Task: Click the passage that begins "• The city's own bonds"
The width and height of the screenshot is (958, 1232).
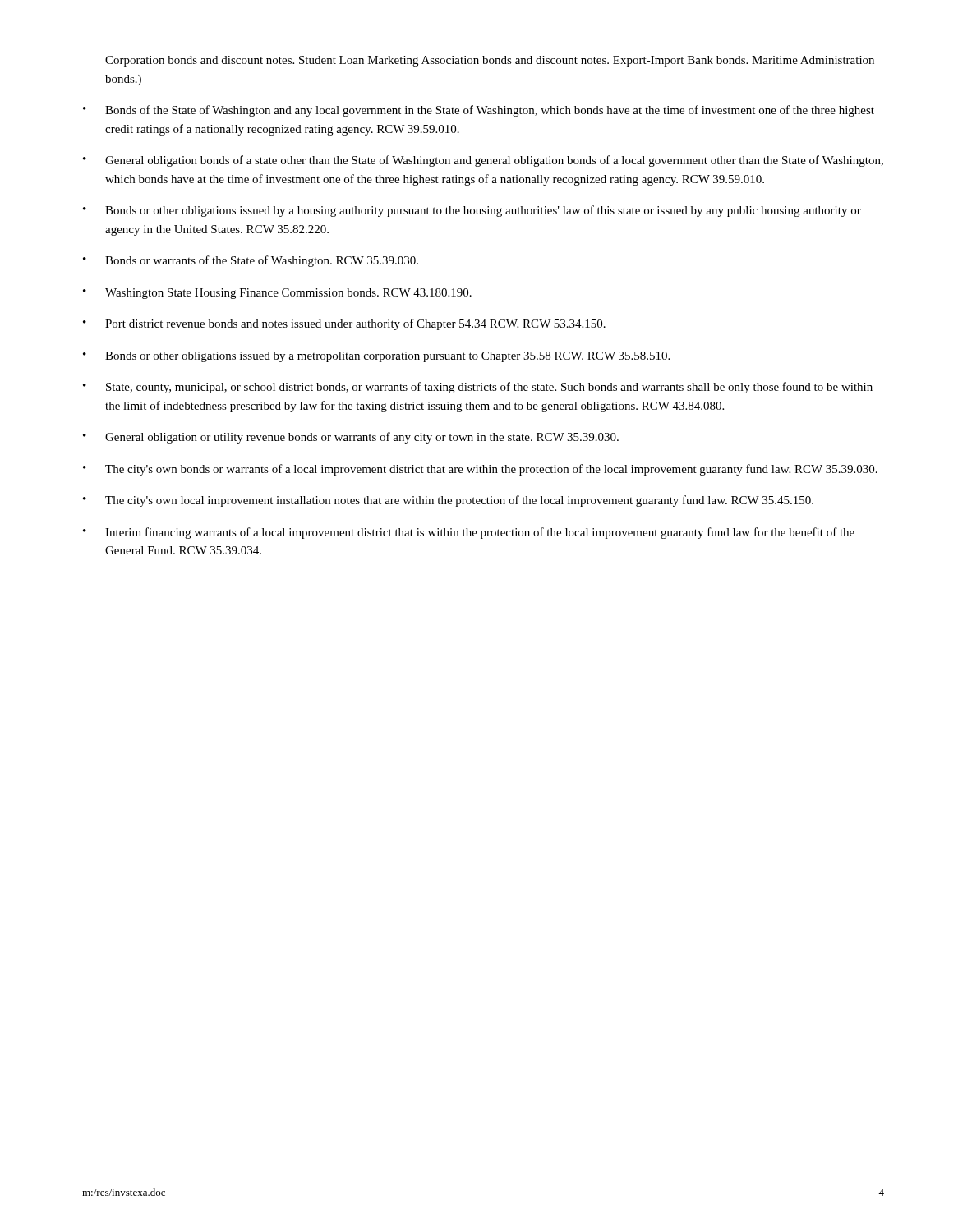Action: [483, 469]
